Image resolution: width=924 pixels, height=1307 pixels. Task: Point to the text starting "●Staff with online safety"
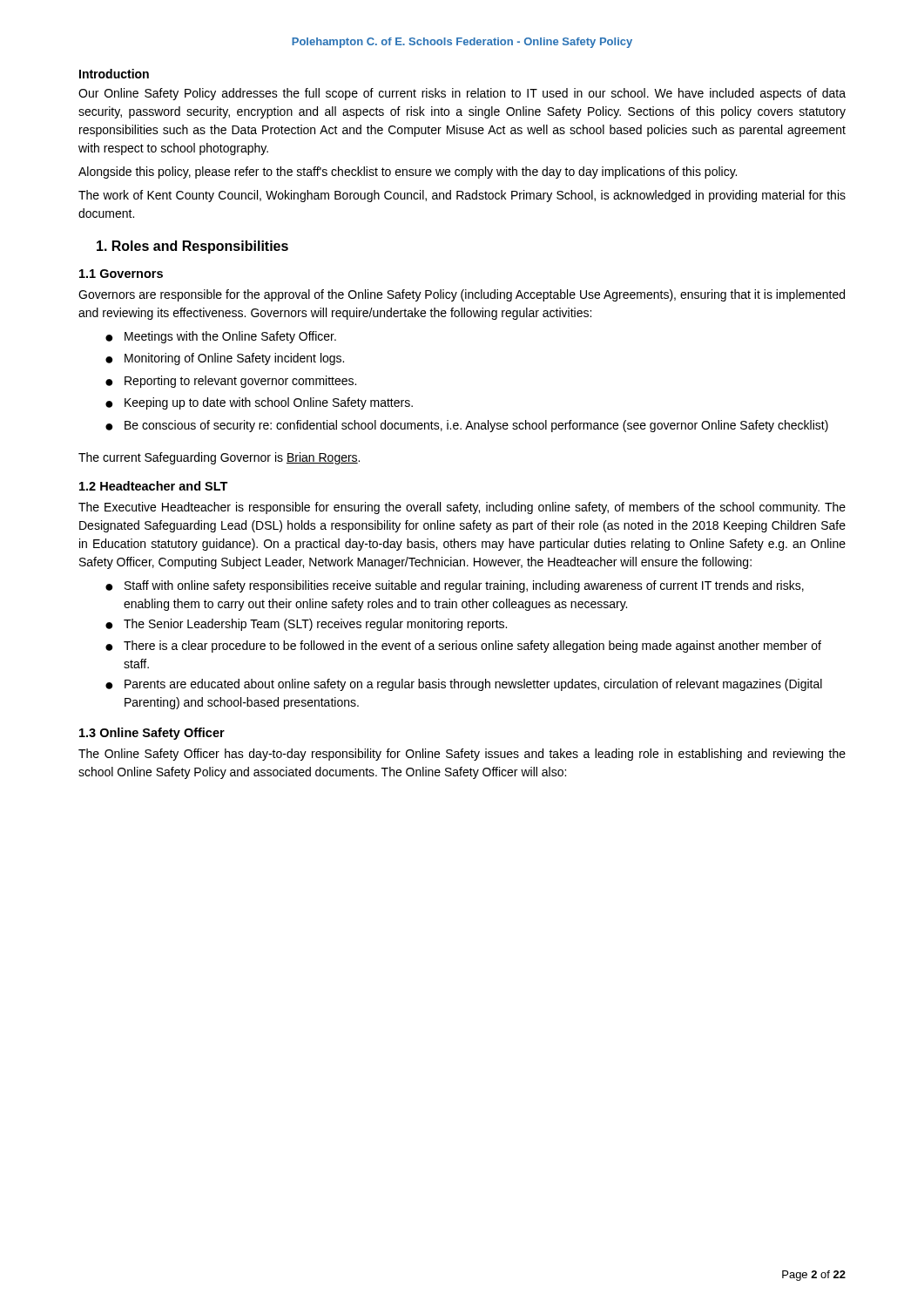tap(475, 595)
